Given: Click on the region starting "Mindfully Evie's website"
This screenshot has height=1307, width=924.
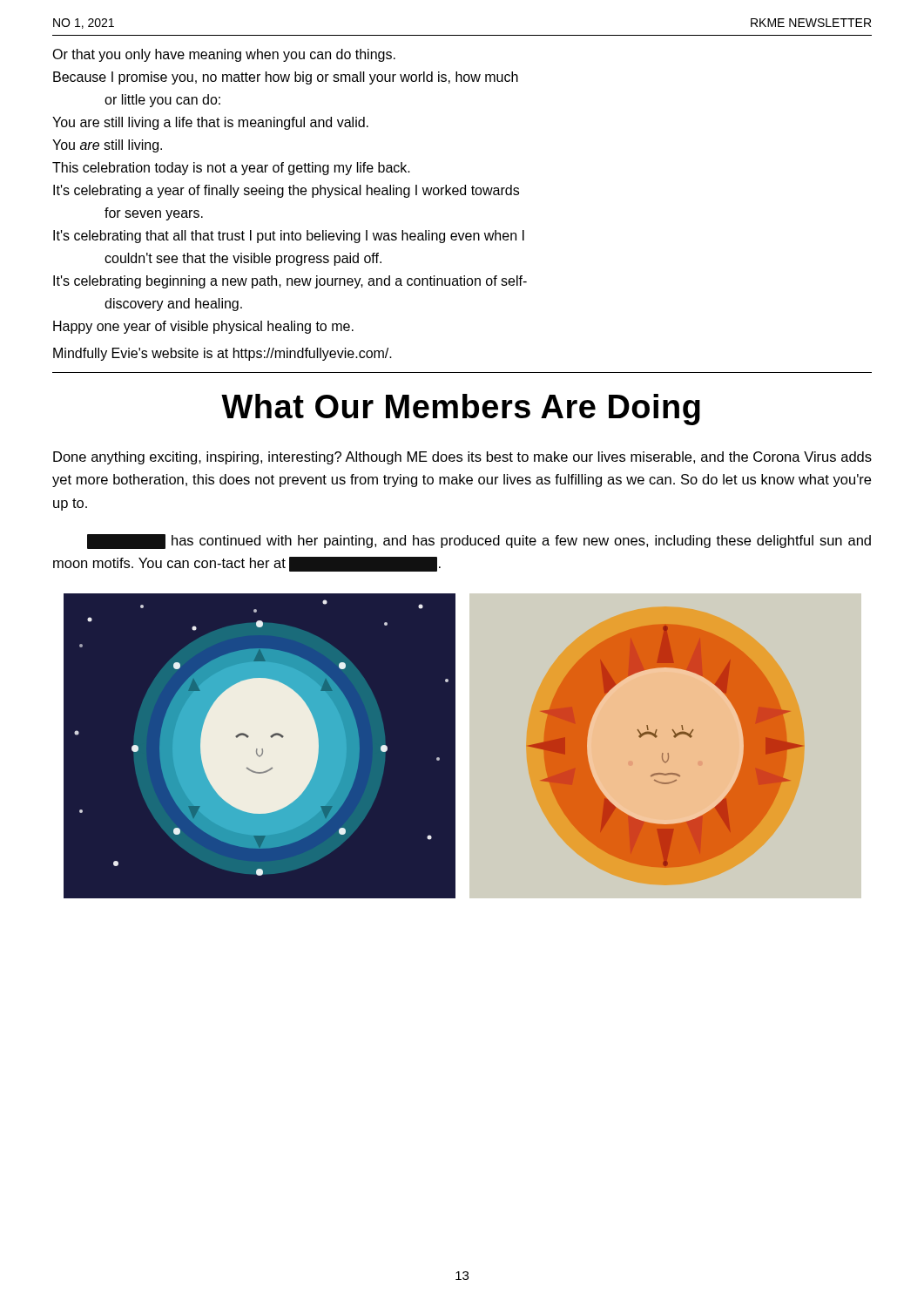Looking at the screenshot, I should pyautogui.click(x=222, y=353).
